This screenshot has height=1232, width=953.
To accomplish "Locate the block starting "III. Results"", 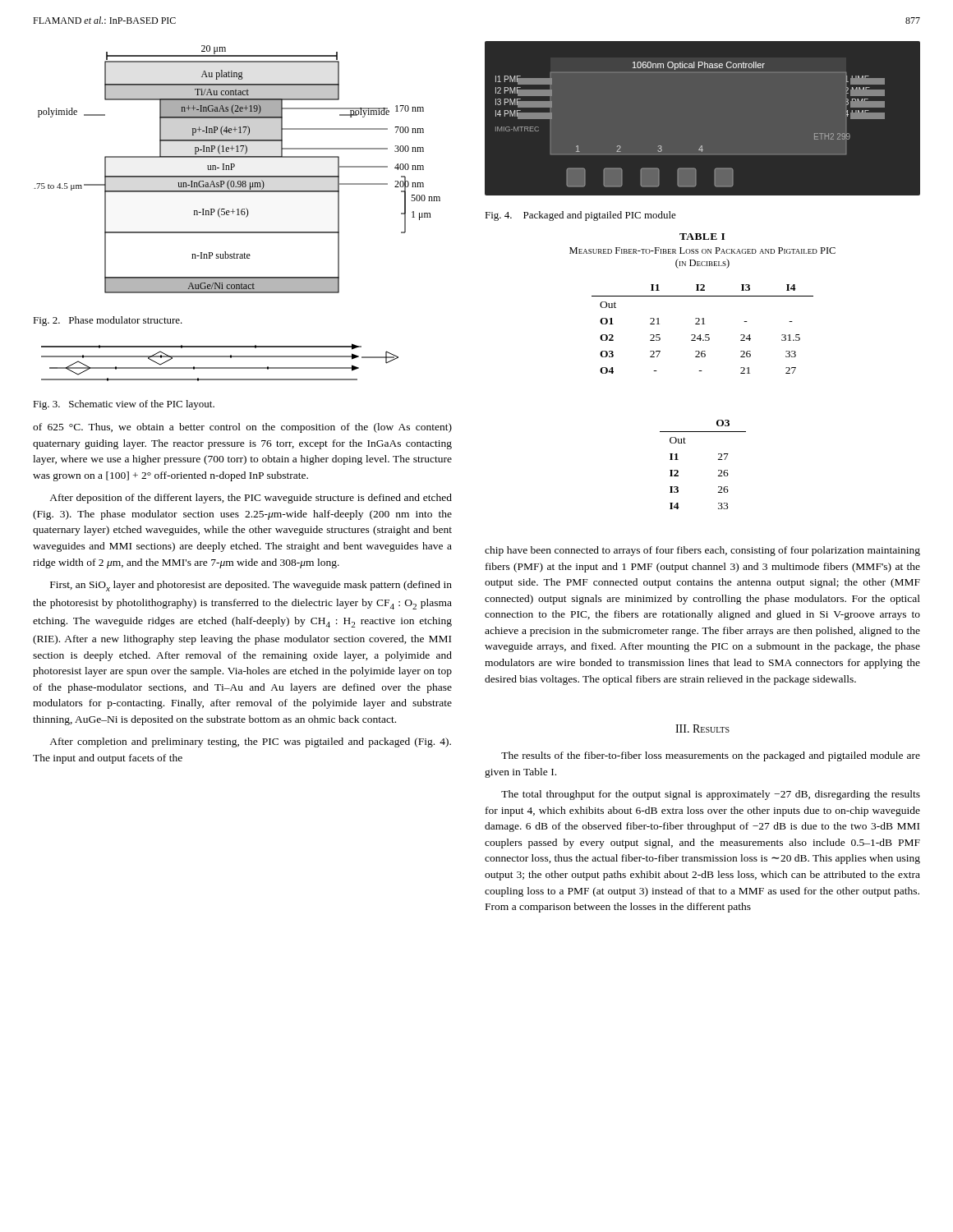I will click(702, 729).
